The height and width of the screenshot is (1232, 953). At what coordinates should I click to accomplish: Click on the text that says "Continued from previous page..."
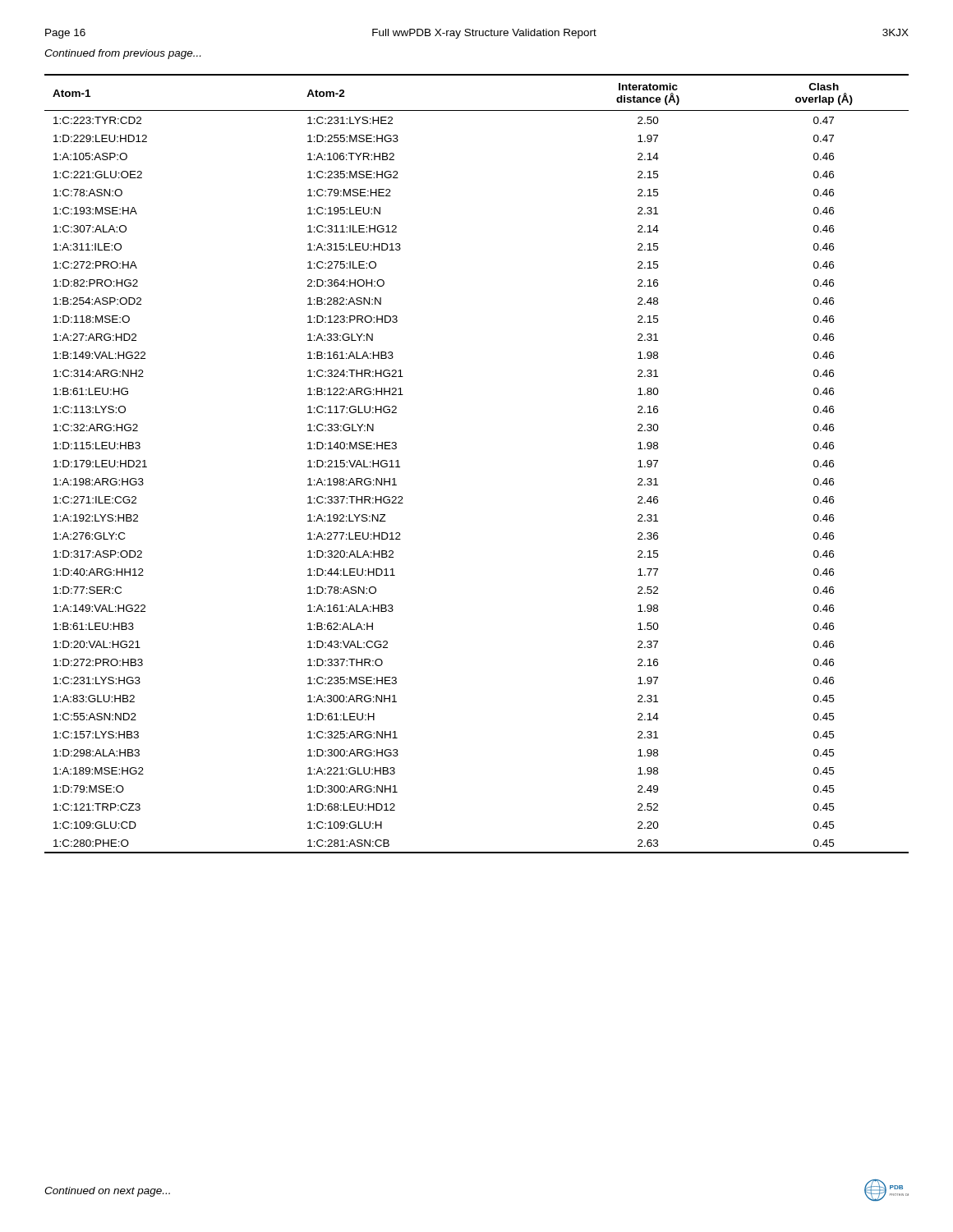click(x=123, y=53)
